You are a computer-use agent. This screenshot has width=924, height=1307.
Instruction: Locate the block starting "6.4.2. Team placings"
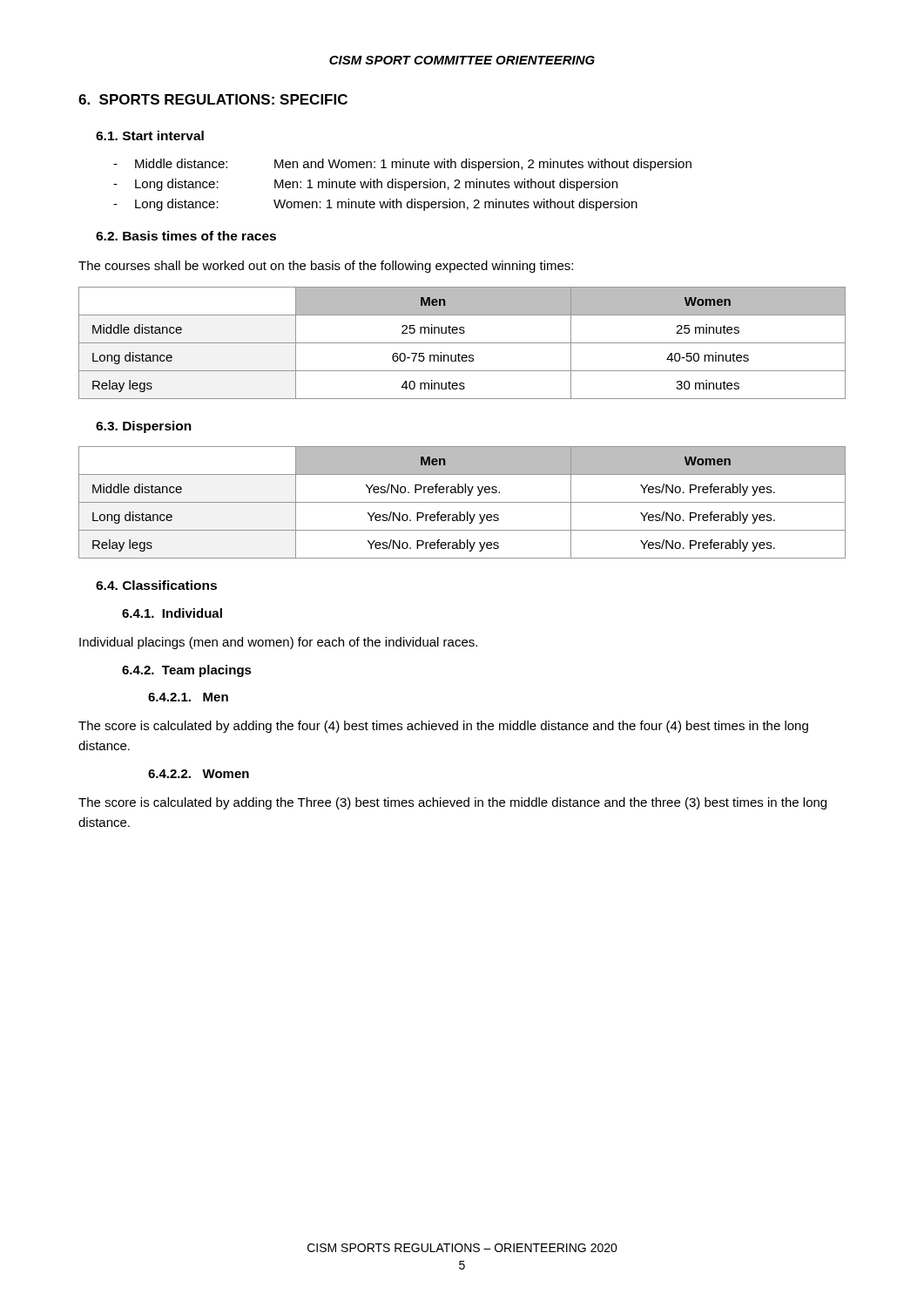click(x=187, y=671)
